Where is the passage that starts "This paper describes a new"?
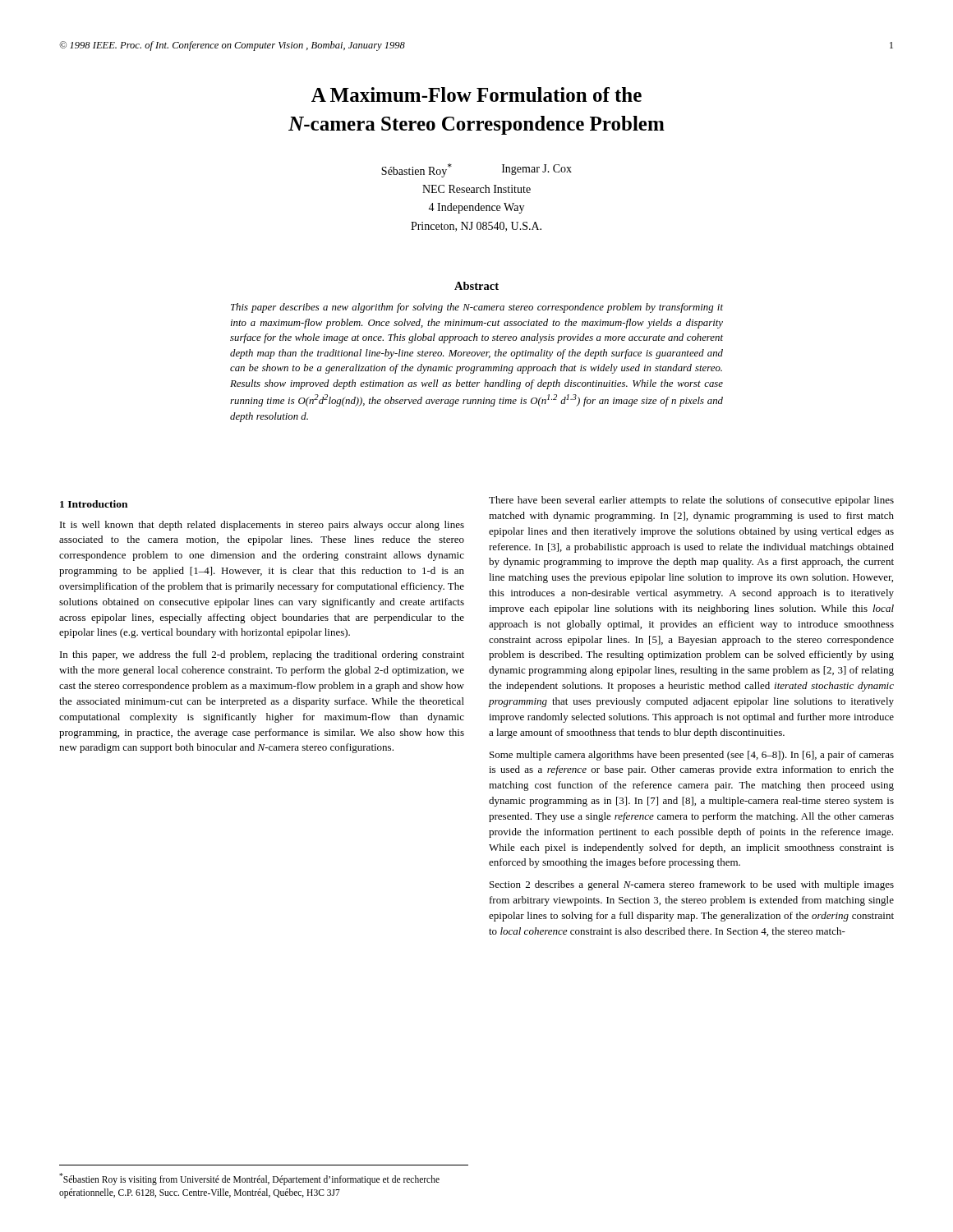This screenshot has width=953, height=1232. coord(476,362)
